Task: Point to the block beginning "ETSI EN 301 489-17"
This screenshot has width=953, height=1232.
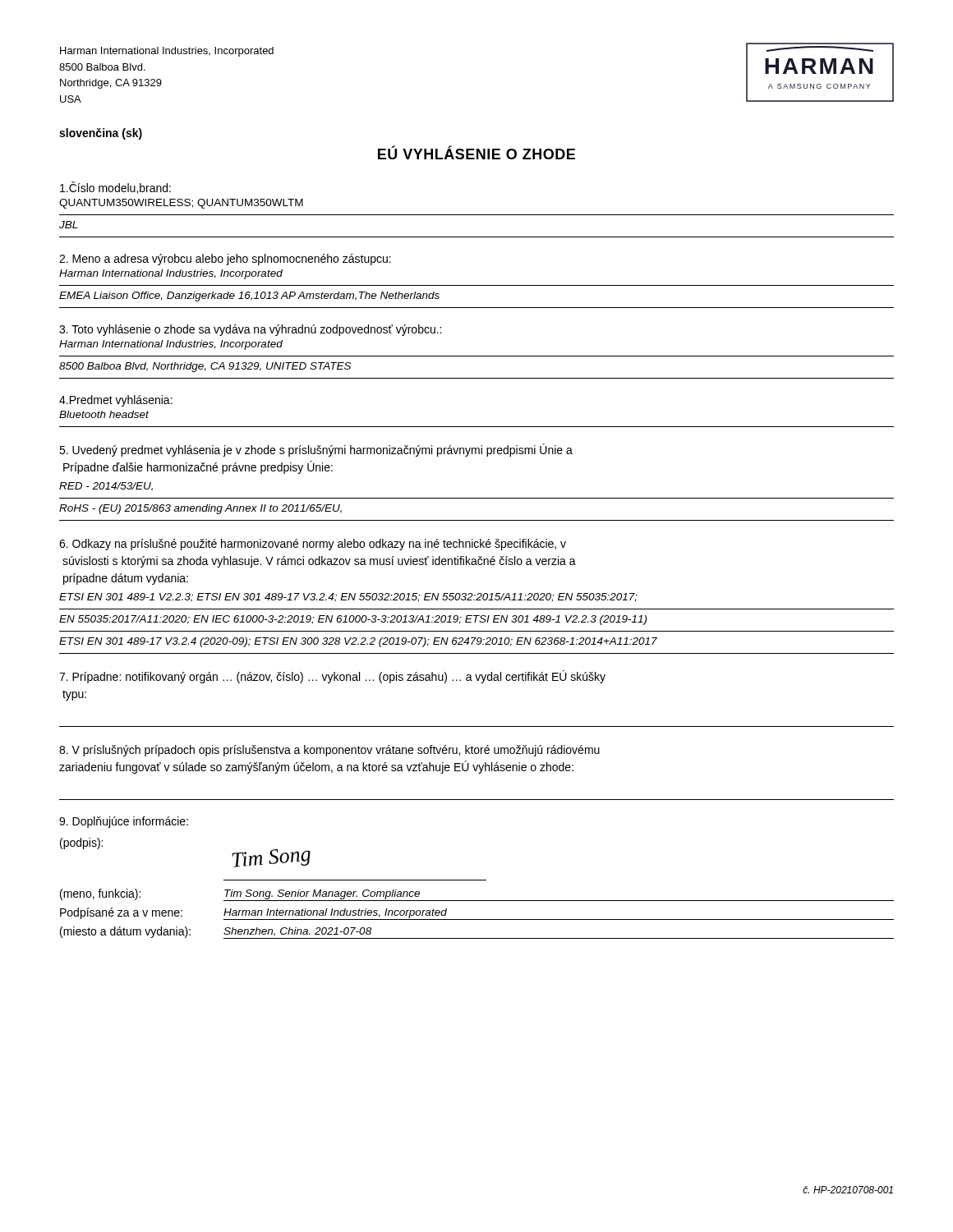Action: coord(358,641)
